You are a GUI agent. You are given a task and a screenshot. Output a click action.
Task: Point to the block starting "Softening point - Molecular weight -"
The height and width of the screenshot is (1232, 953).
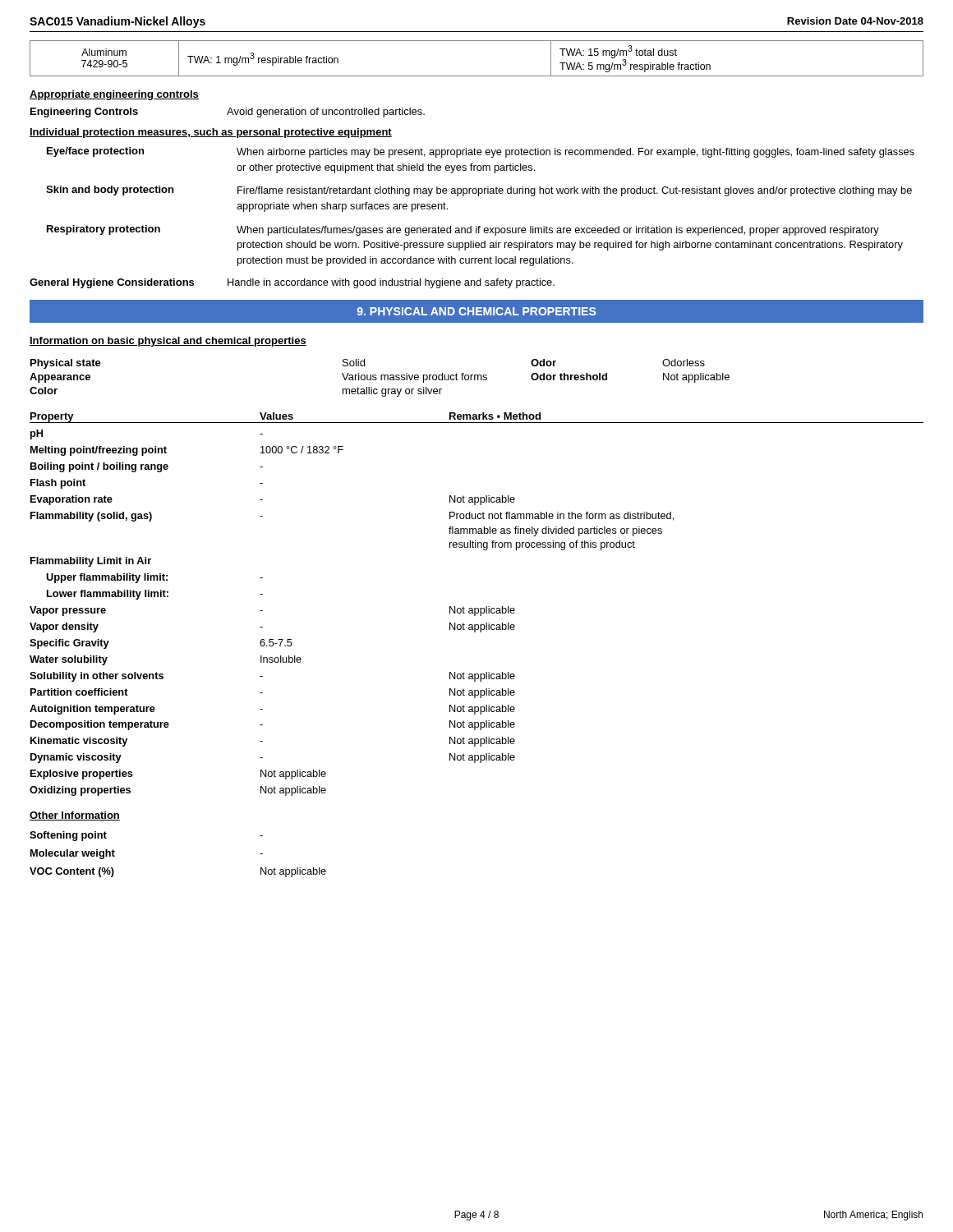71,836
